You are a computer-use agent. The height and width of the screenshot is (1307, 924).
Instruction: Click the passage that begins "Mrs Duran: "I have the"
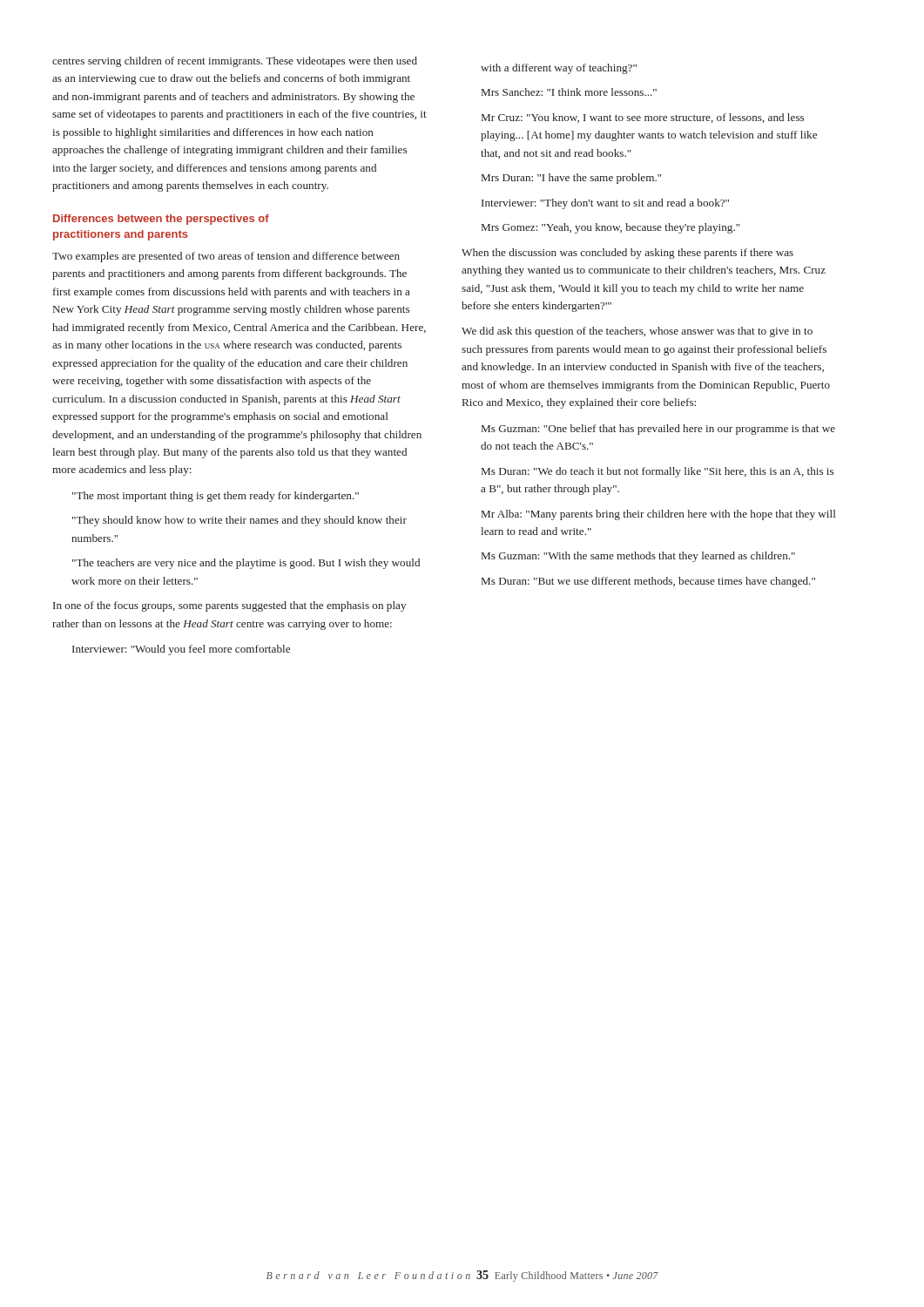[658, 178]
